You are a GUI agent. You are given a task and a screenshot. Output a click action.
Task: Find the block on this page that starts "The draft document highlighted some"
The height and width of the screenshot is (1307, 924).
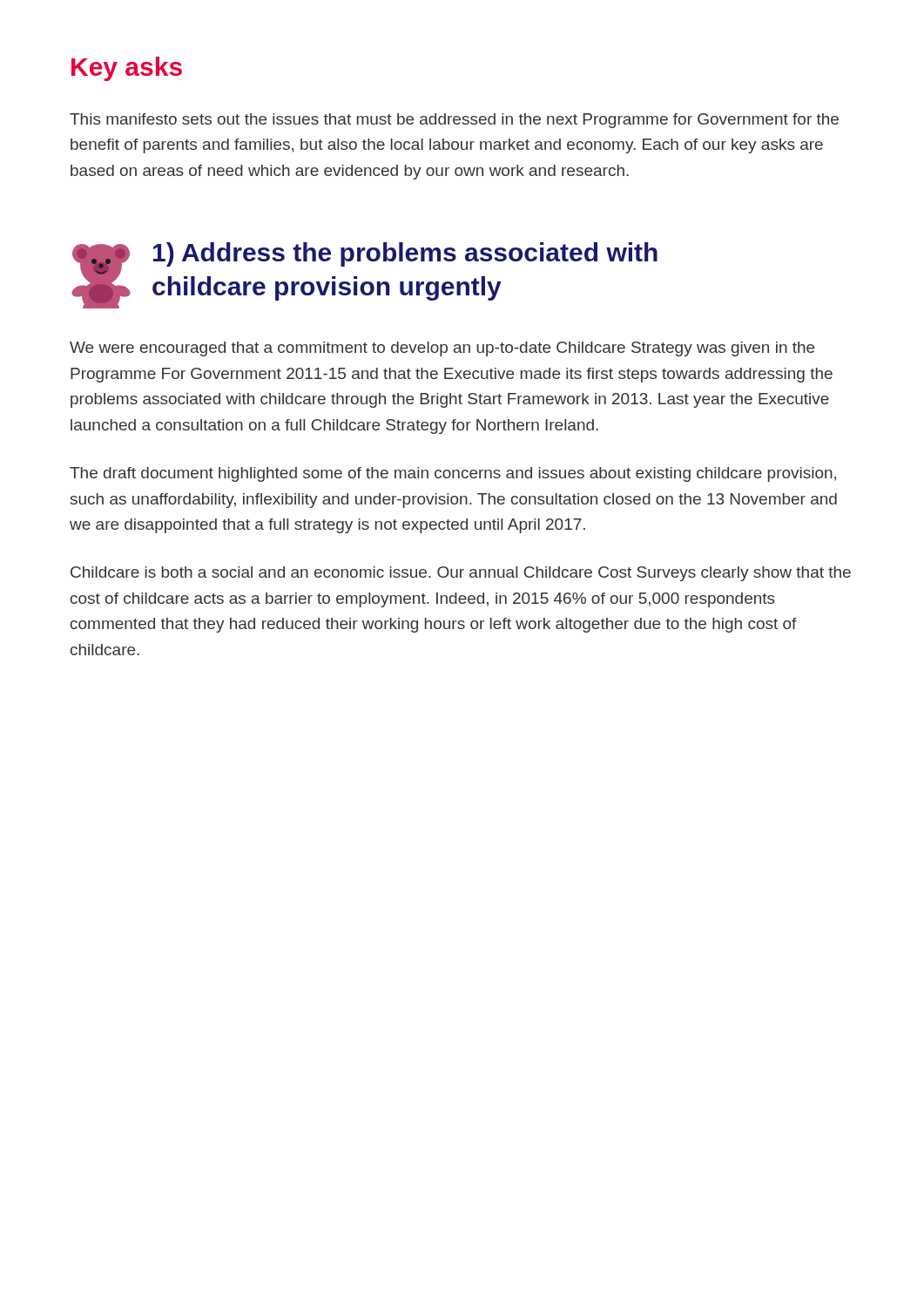[462, 499]
